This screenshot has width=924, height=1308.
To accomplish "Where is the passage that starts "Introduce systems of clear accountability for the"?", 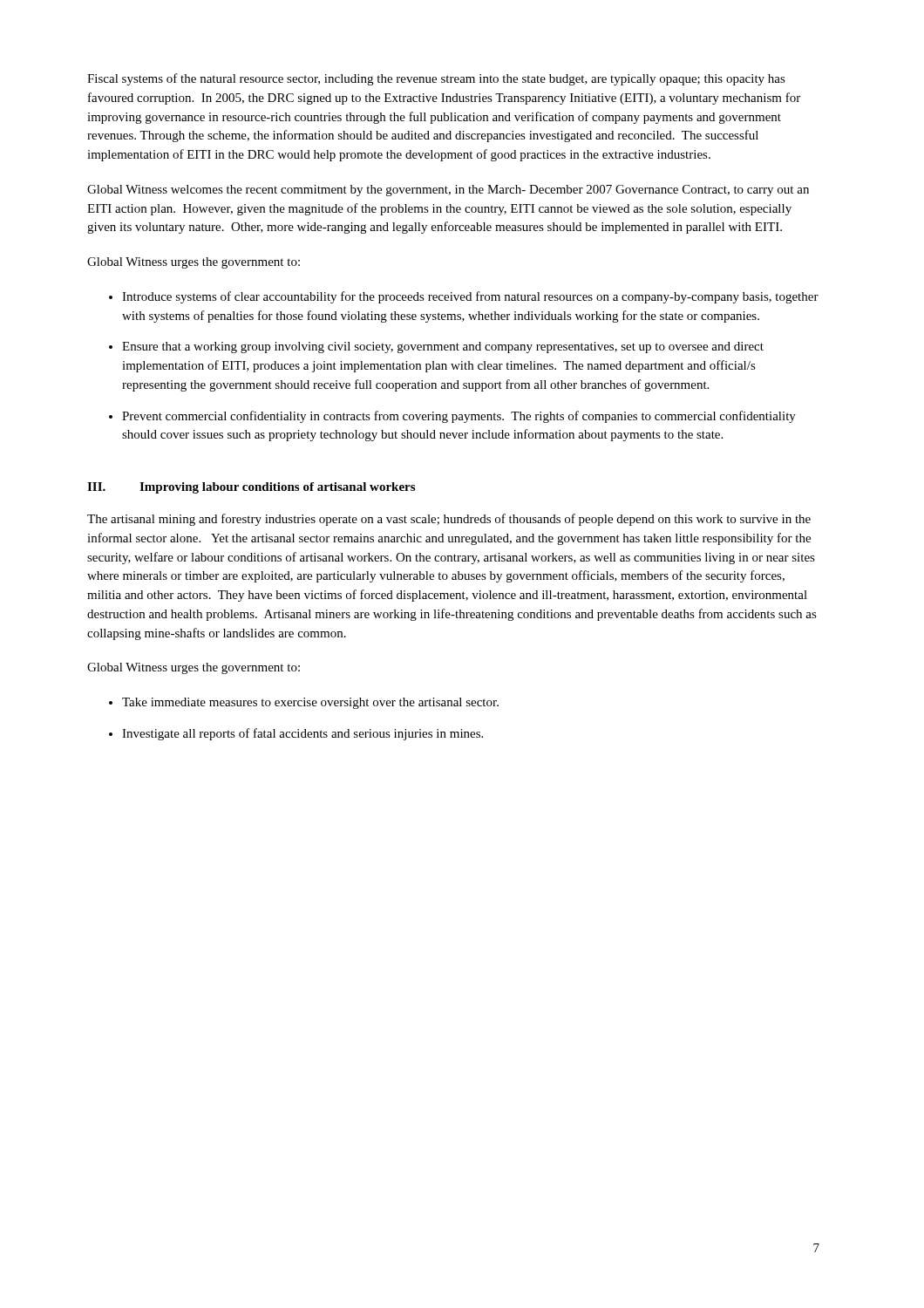I will tap(470, 306).
